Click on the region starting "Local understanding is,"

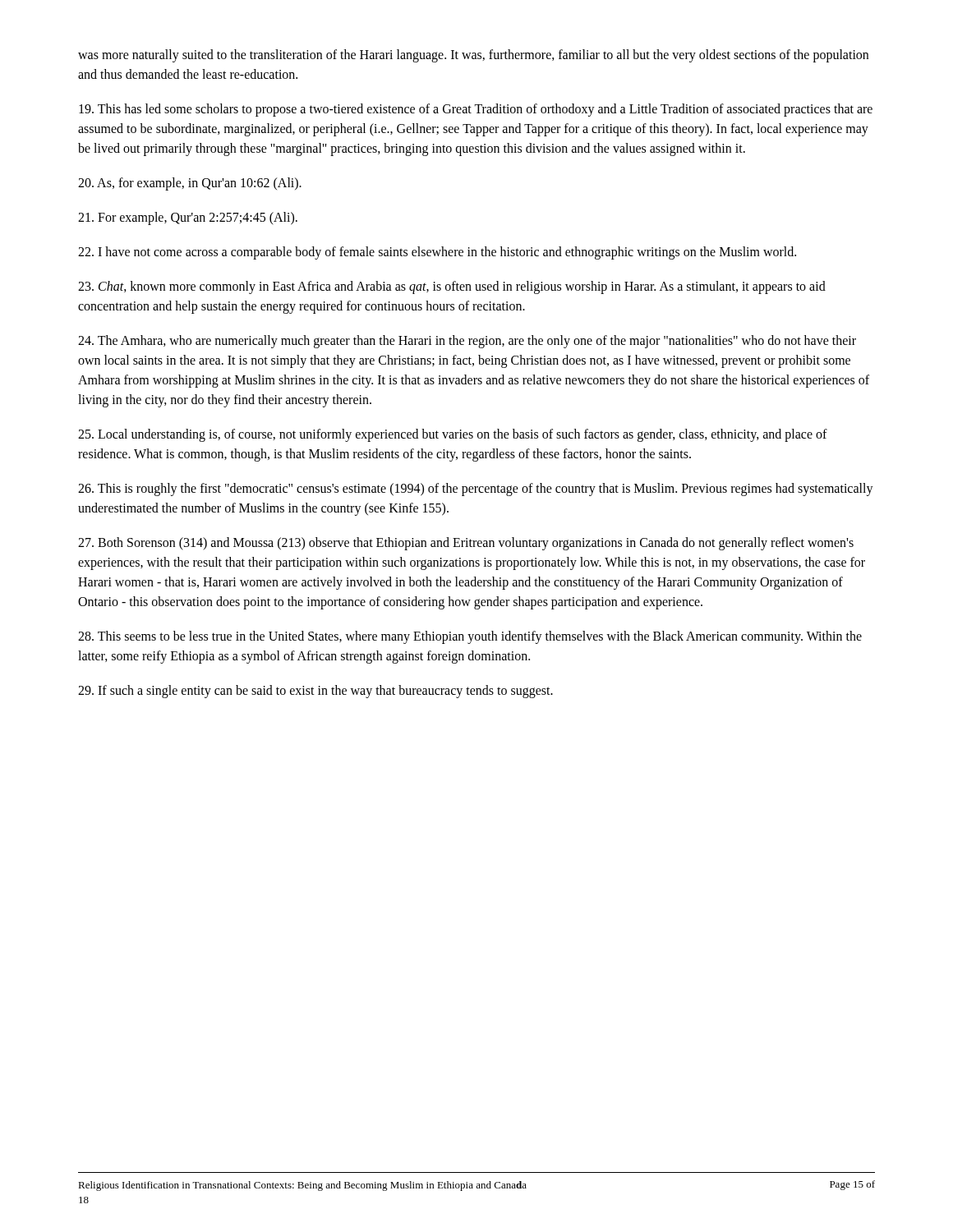coord(452,444)
